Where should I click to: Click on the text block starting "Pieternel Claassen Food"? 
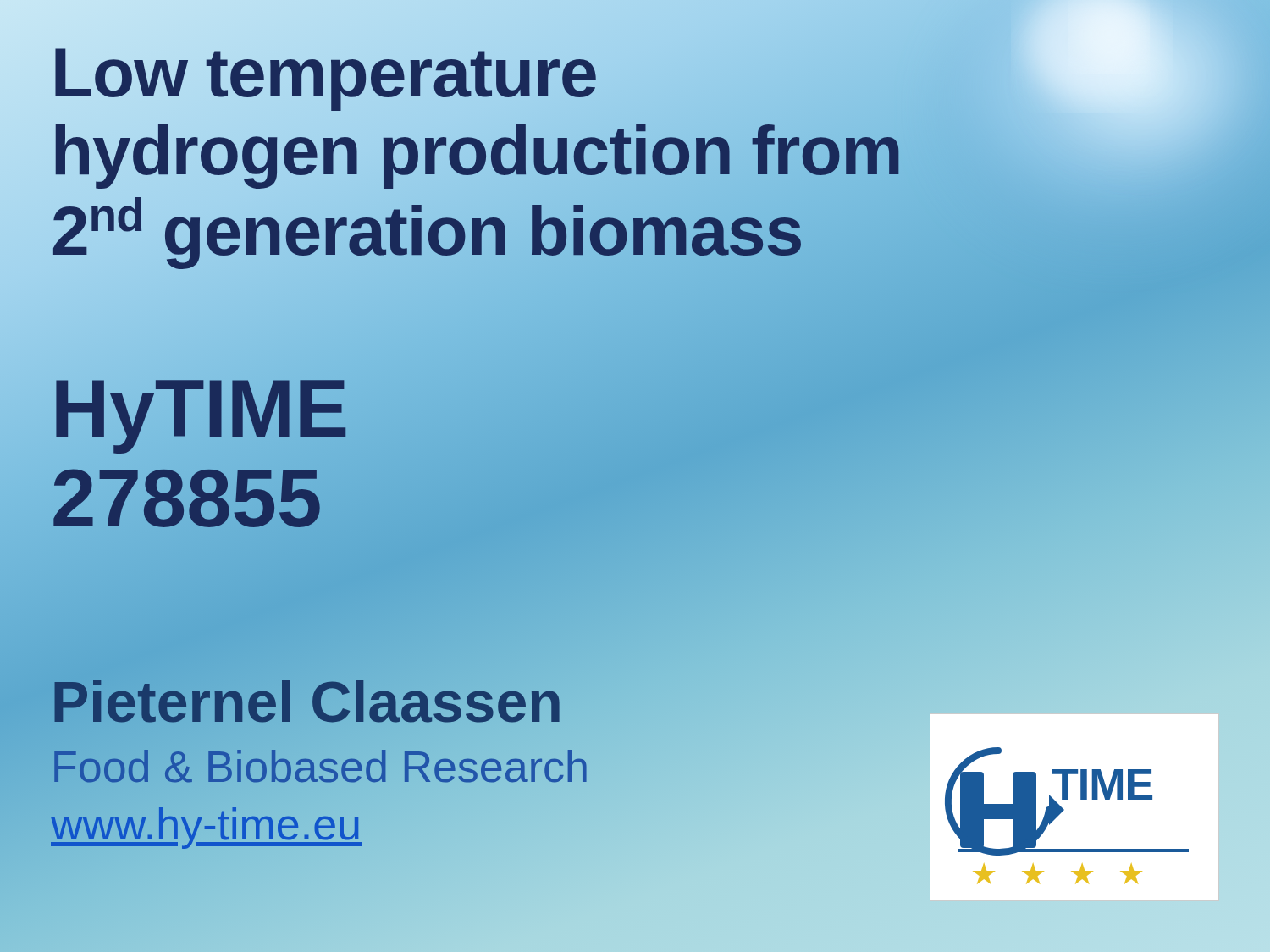320,759
